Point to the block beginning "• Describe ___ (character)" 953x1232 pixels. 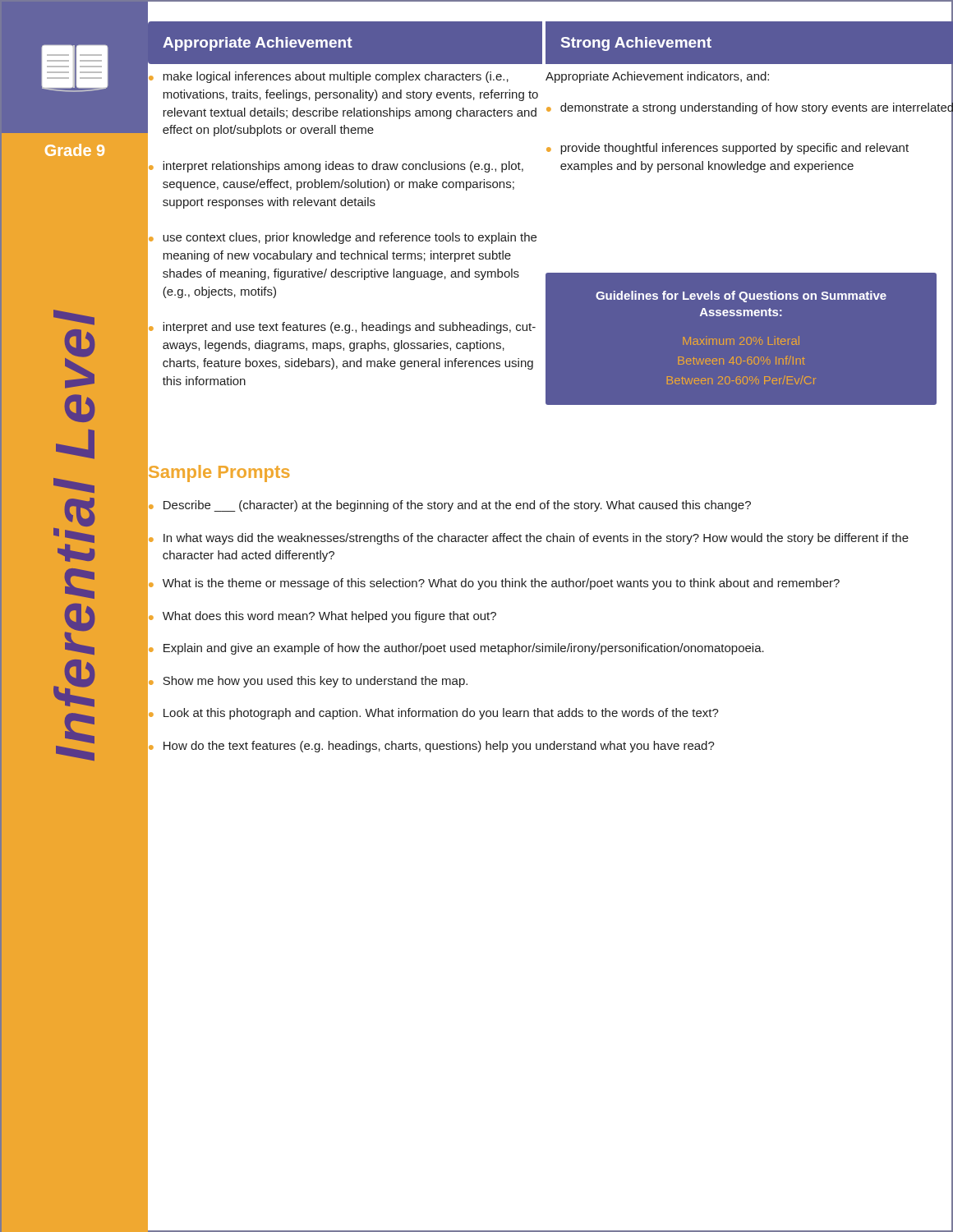(550, 507)
